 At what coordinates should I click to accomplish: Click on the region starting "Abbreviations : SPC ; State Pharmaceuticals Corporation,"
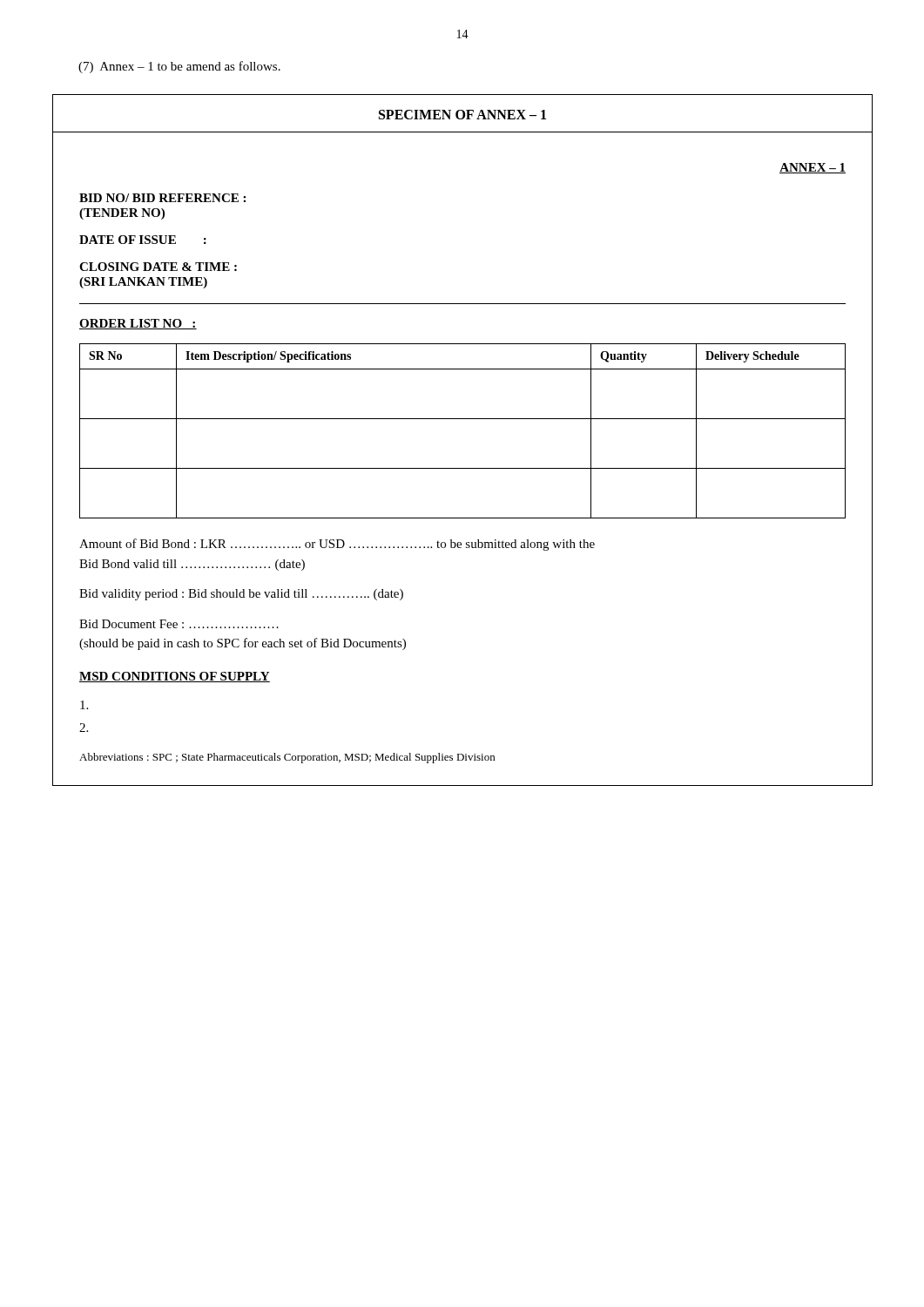pos(287,756)
